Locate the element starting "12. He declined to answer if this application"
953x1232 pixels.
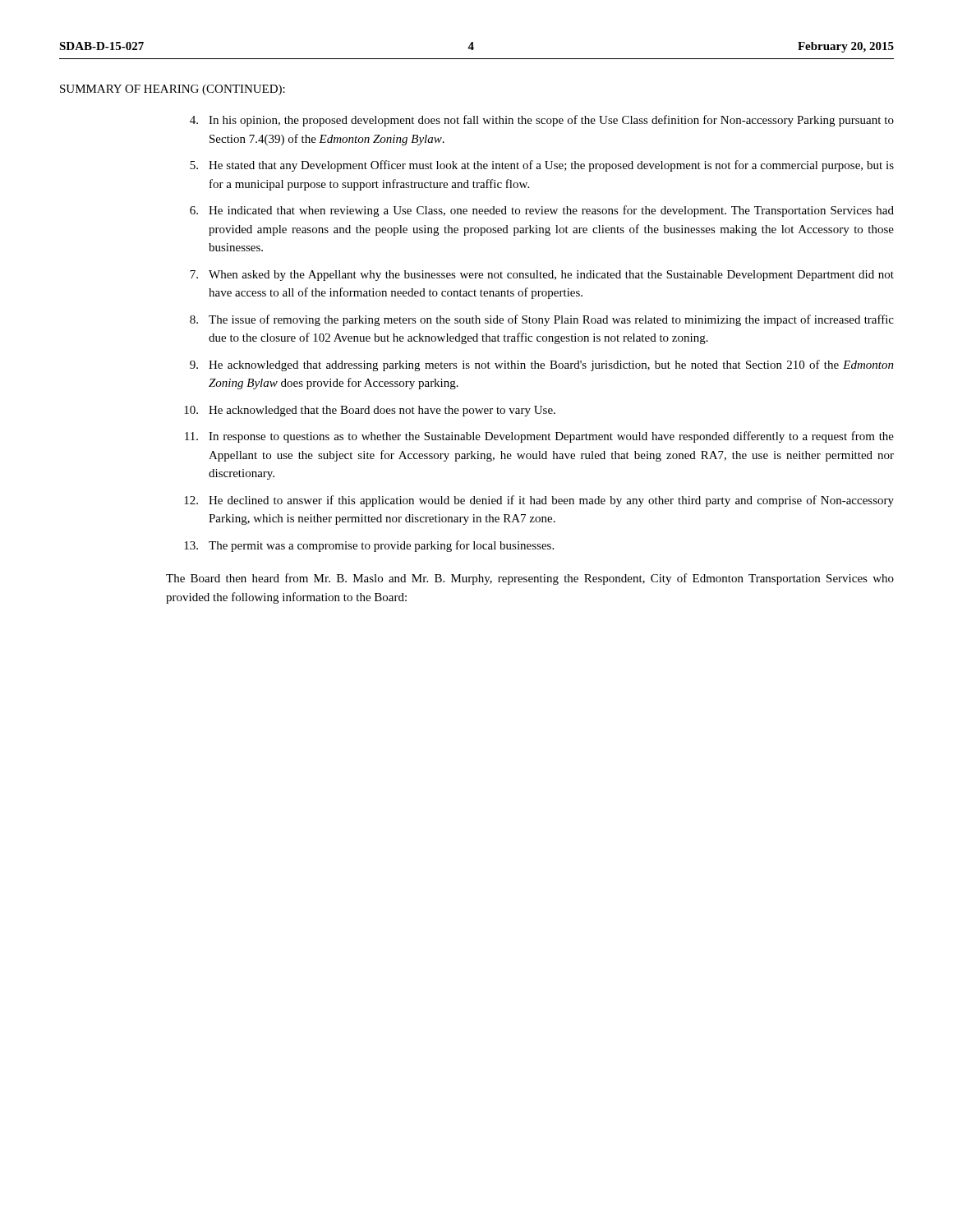[530, 509]
